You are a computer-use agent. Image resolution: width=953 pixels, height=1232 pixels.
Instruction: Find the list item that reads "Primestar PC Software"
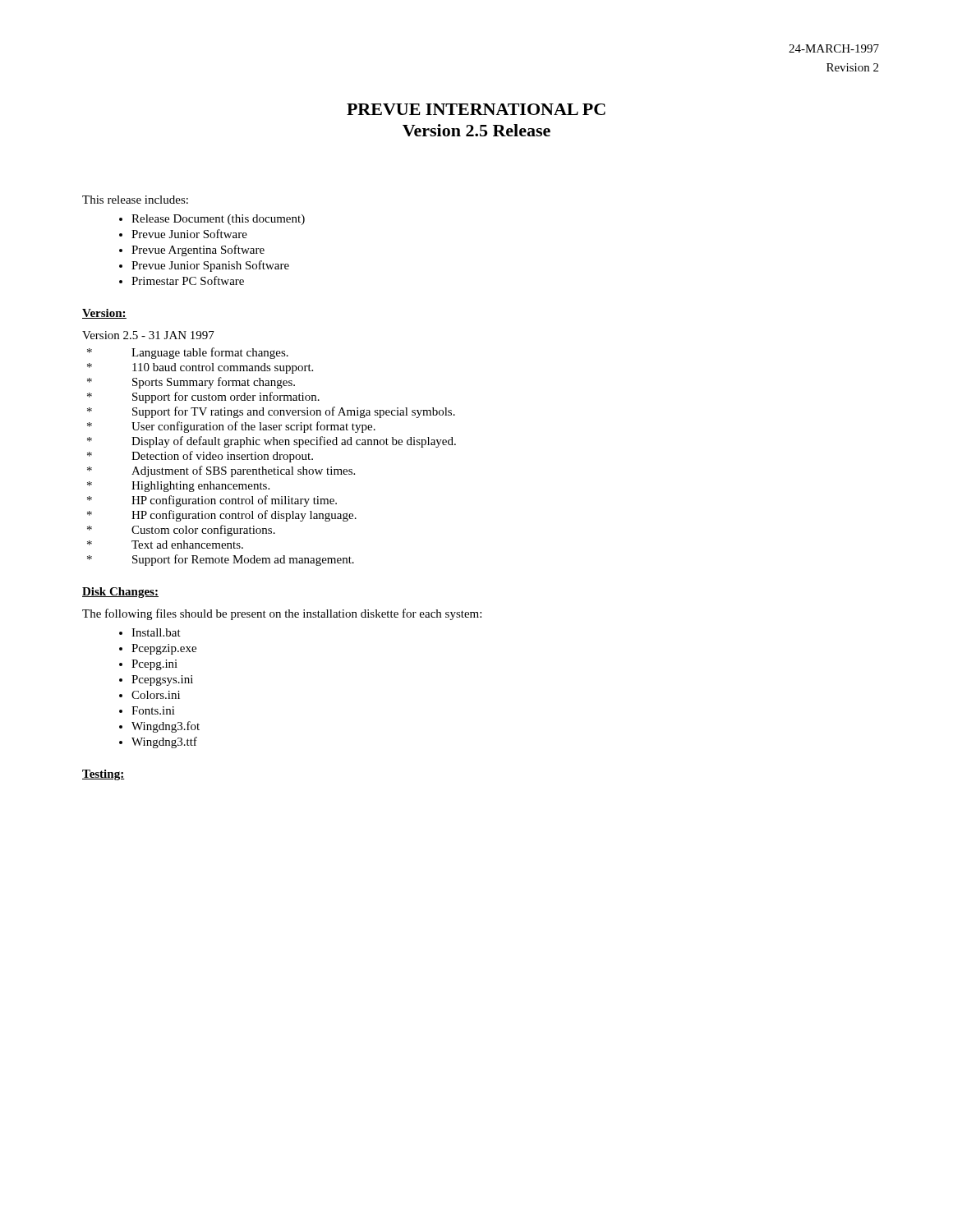pos(188,281)
